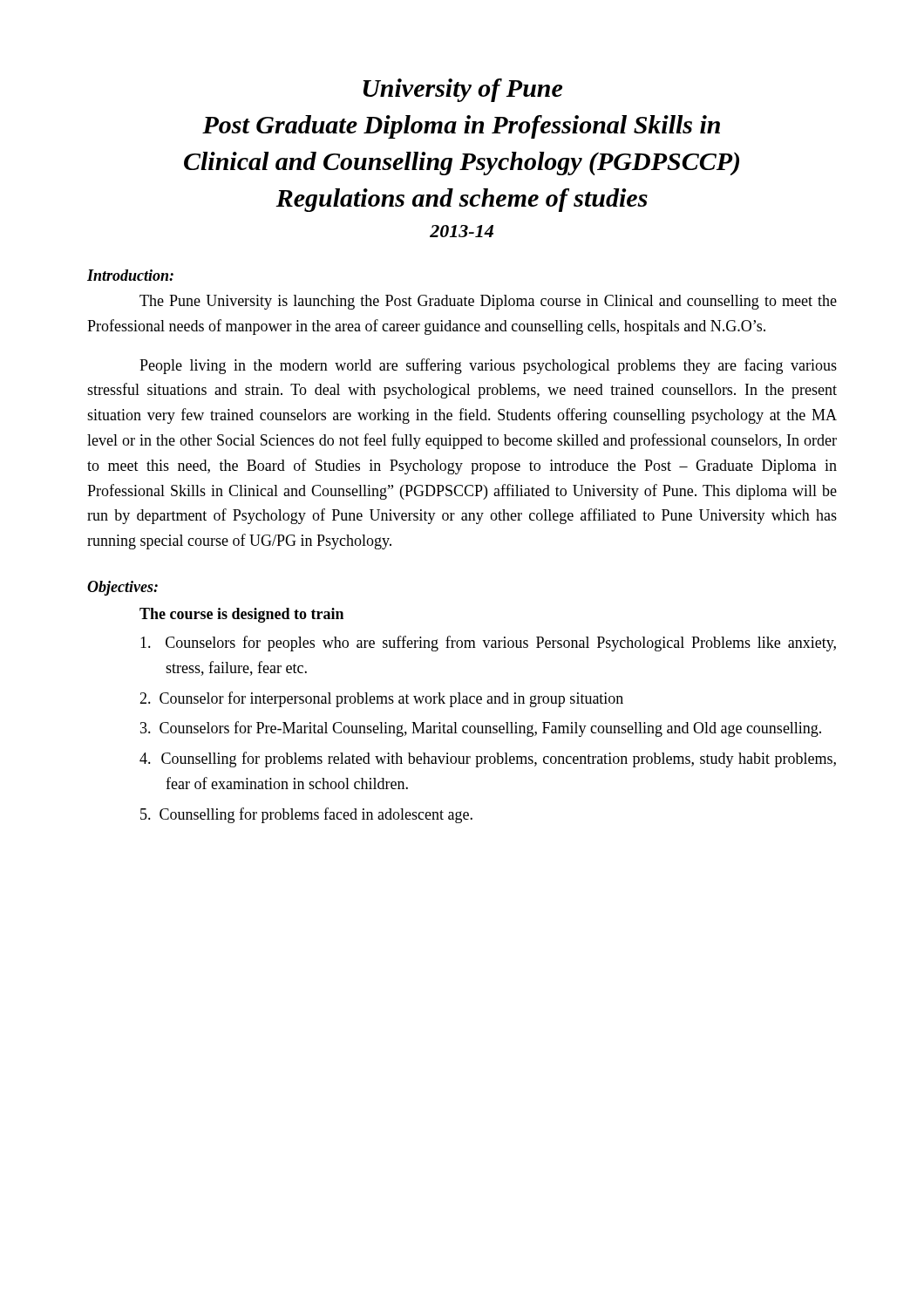
Task: Navigate to the element starting "2. Counselor for interpersonal problems"
Action: coord(382,698)
